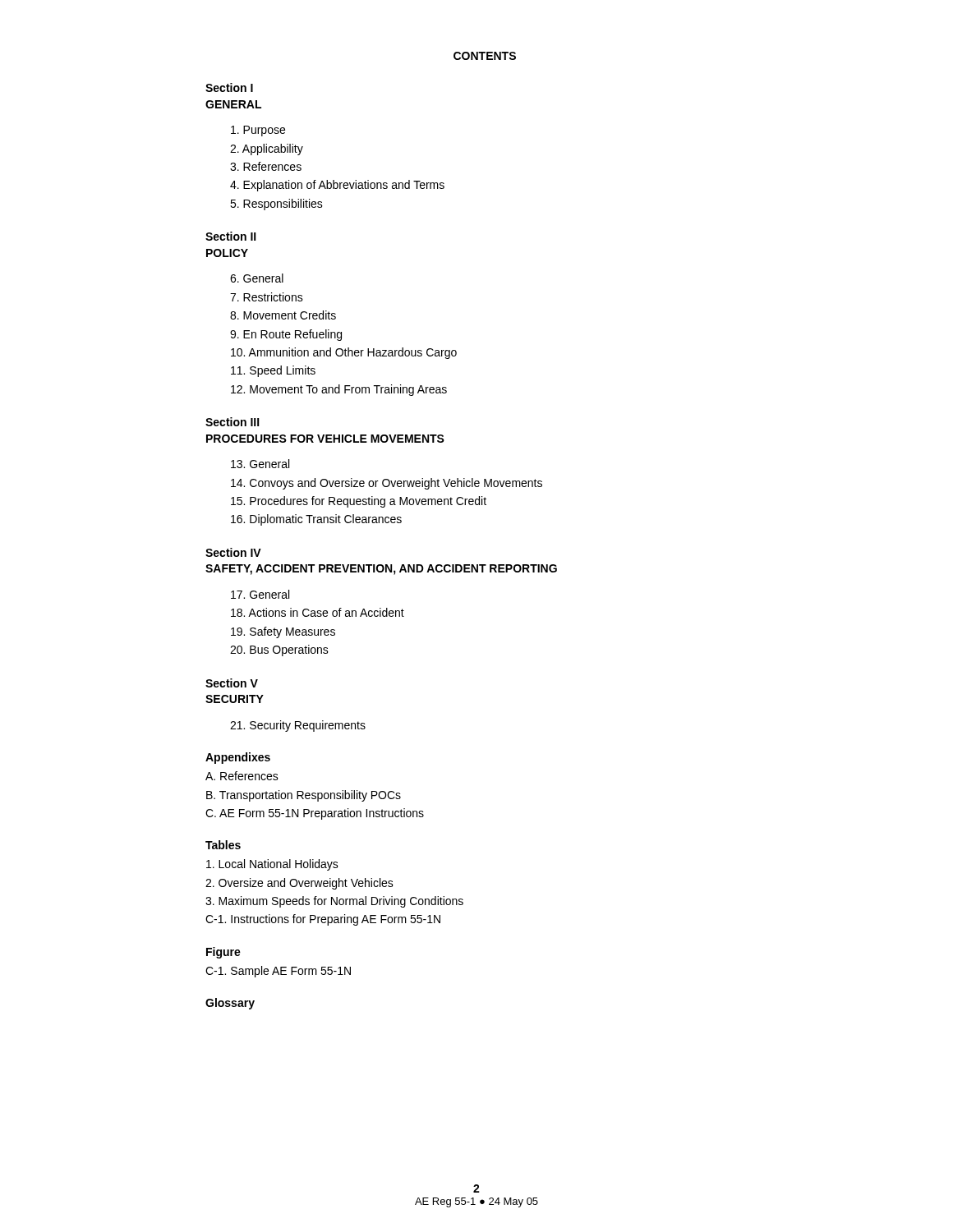Find "3. Maximum Speeds for Normal Driving Conditions" on this page
Screen dimensions: 1232x953
point(335,901)
